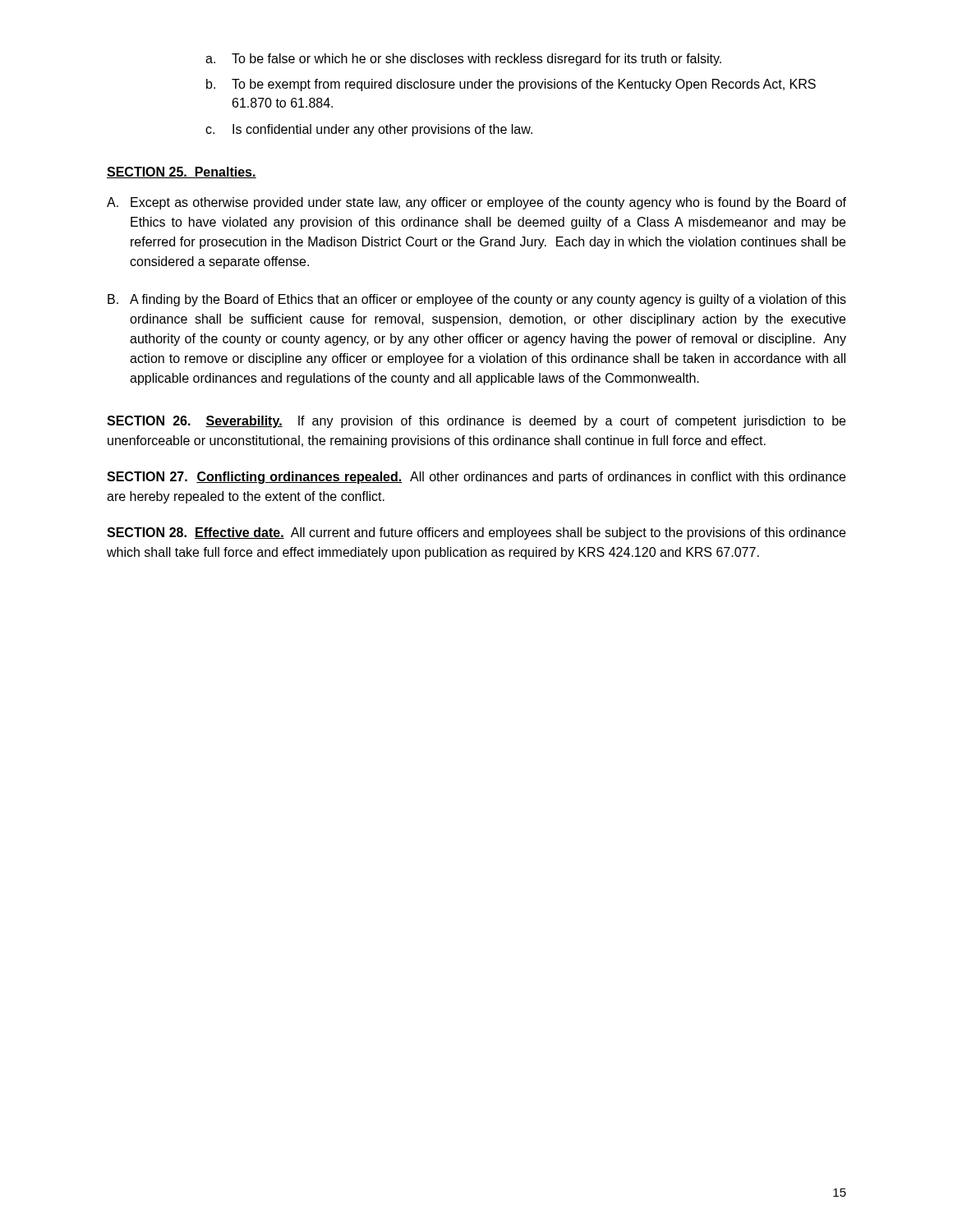Viewport: 953px width, 1232px height.
Task: Find the text block starting "SECTION 28. Effective date. All"
Action: point(476,542)
